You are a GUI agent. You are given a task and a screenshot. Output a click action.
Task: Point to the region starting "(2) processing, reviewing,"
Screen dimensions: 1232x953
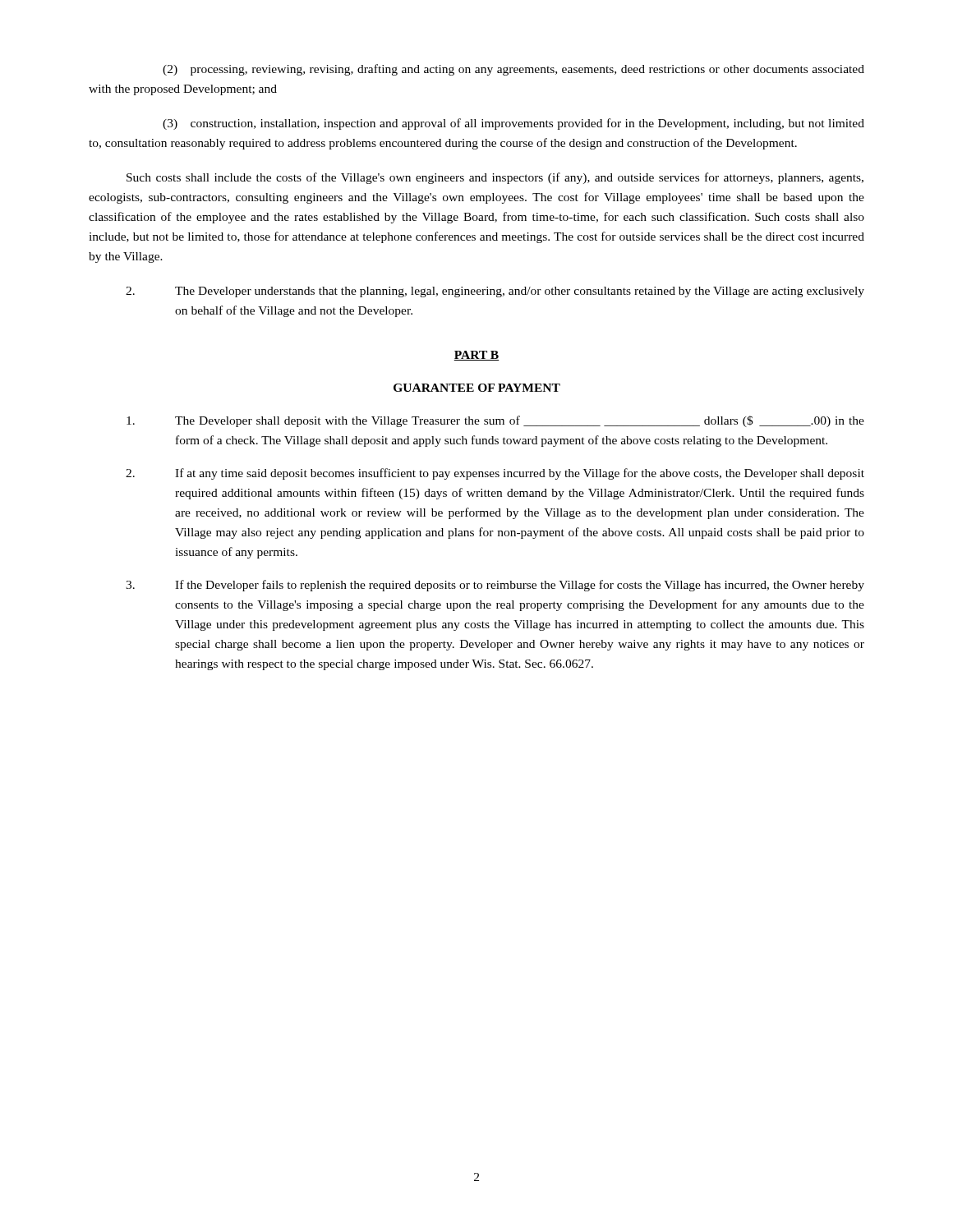tap(476, 79)
